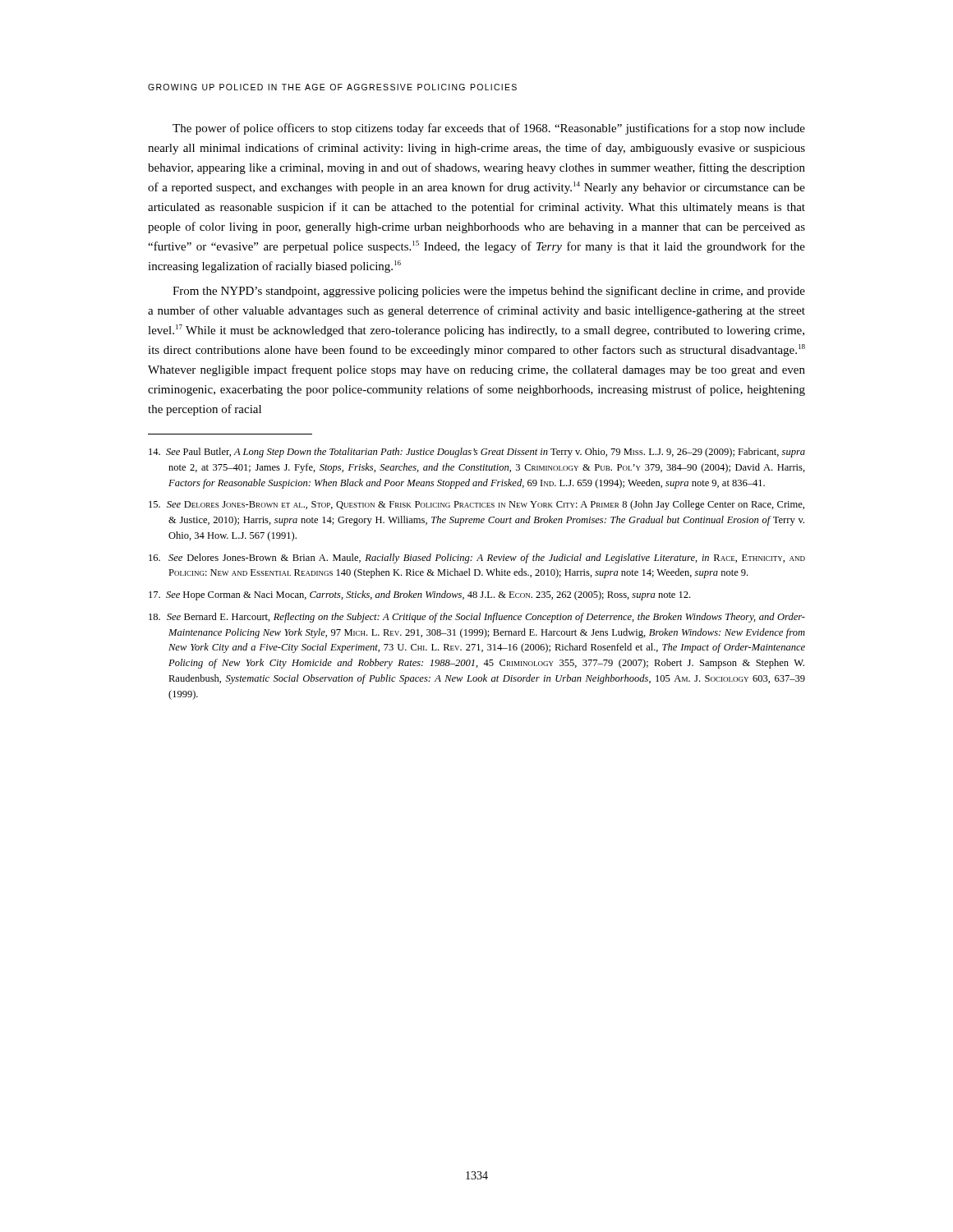The width and height of the screenshot is (953, 1232).
Task: Click the passage that begins "From the NYPD’s standpoint, aggressive policing policies were"
Action: [x=476, y=350]
